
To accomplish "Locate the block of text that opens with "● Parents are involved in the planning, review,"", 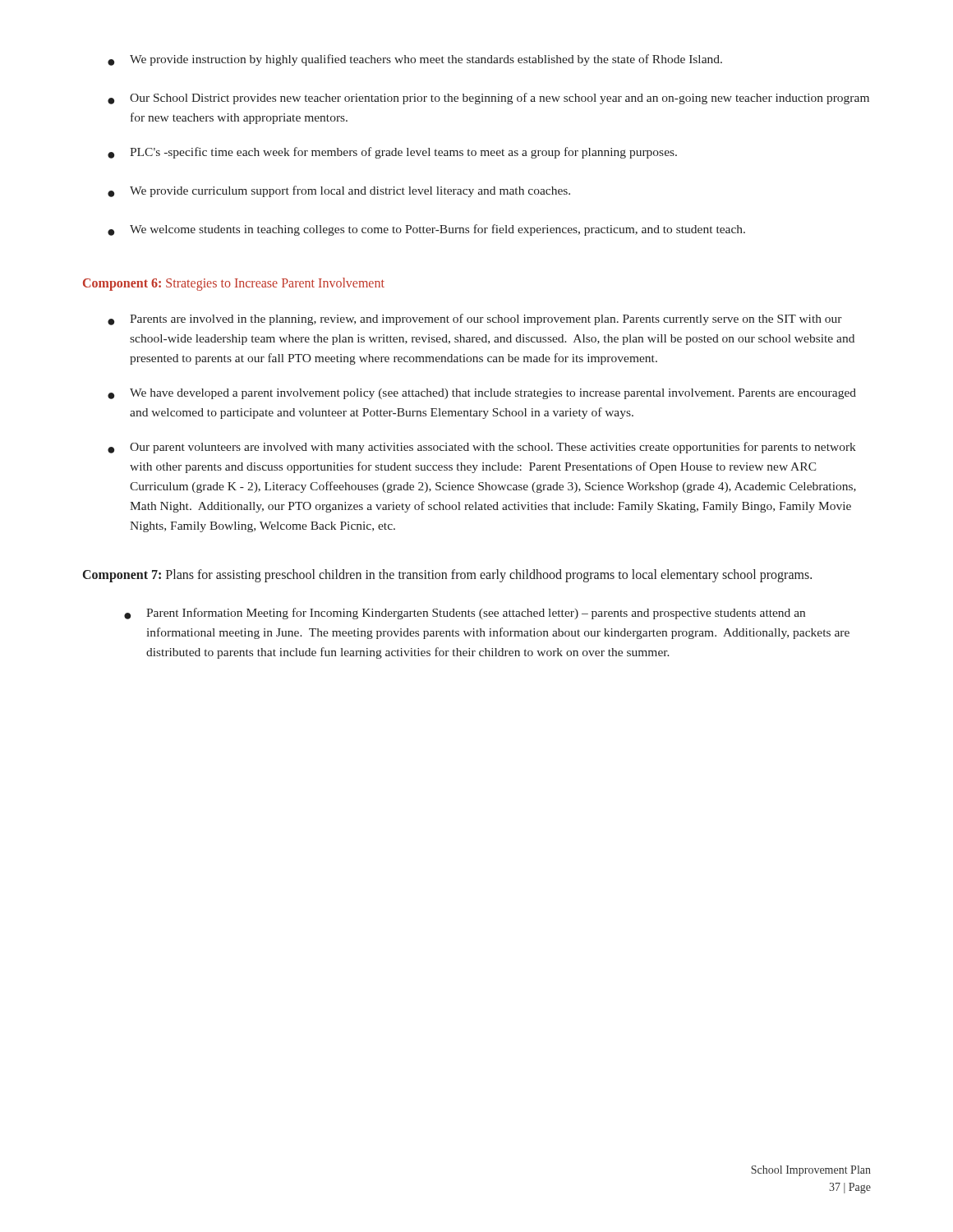I will [x=489, y=338].
